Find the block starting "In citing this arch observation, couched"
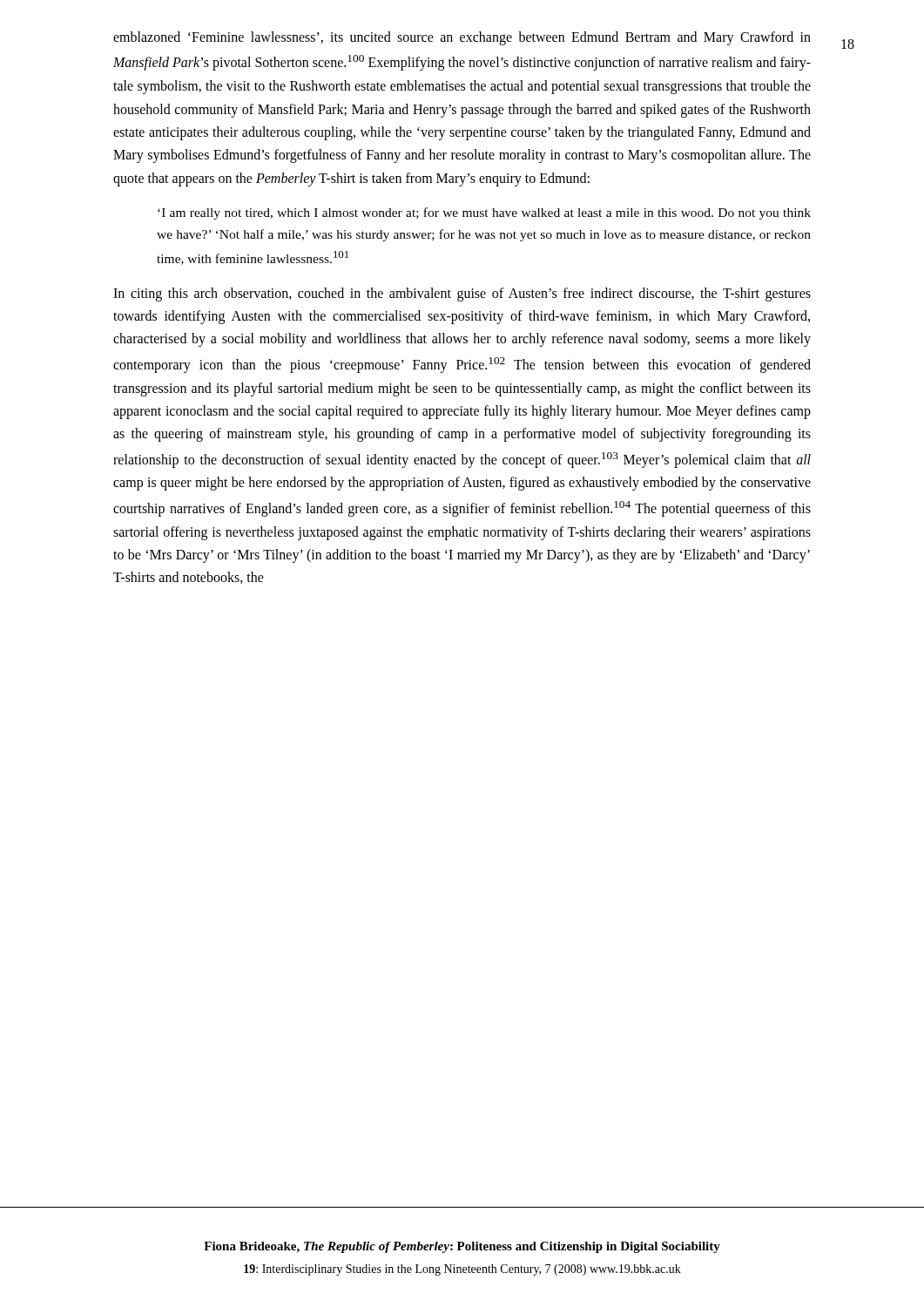This screenshot has height=1307, width=924. [462, 435]
